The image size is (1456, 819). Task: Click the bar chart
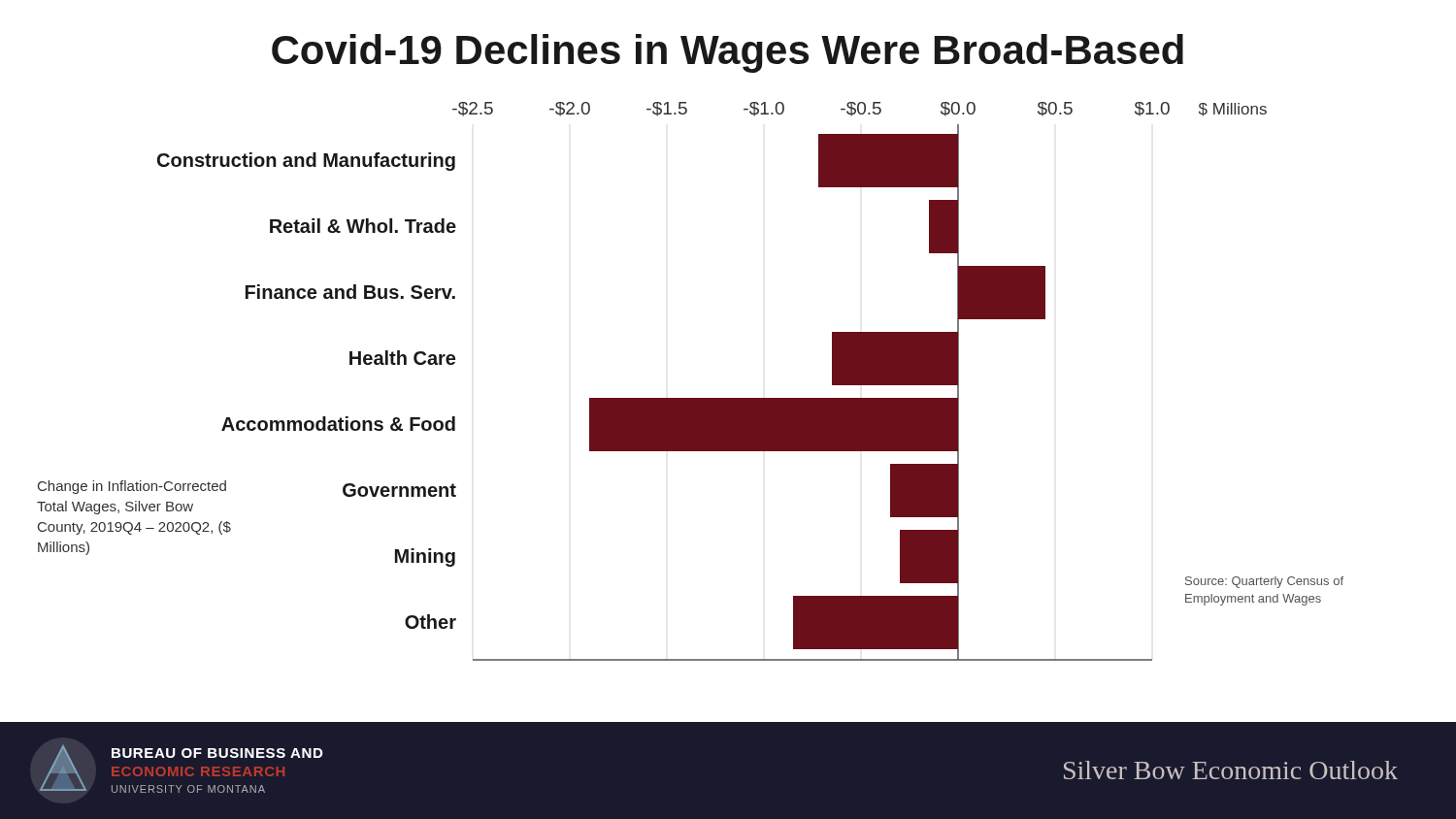[x=728, y=398]
